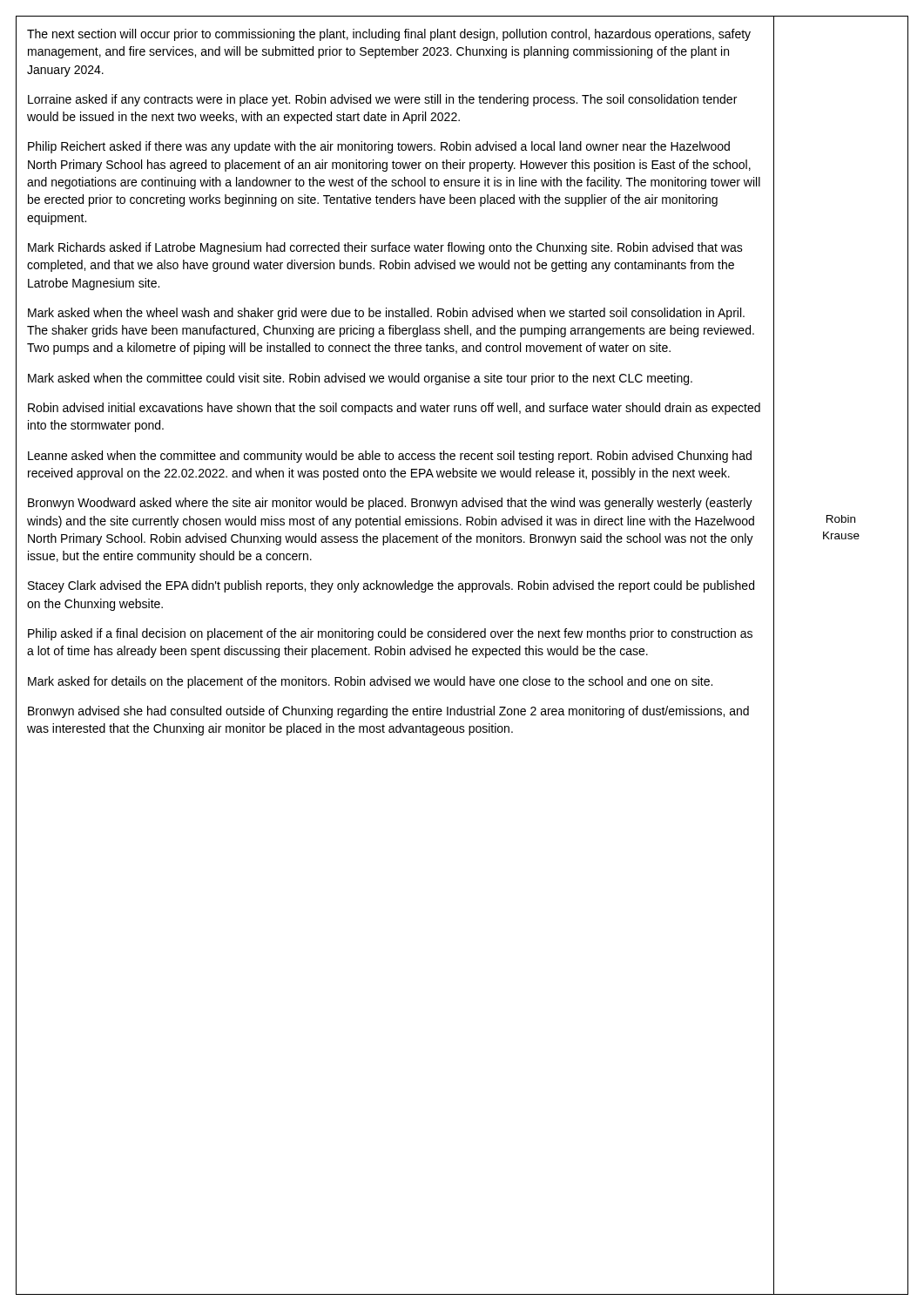This screenshot has width=924, height=1307.
Task: Locate the region starting "Philip asked if a final decision on"
Action: [390, 642]
